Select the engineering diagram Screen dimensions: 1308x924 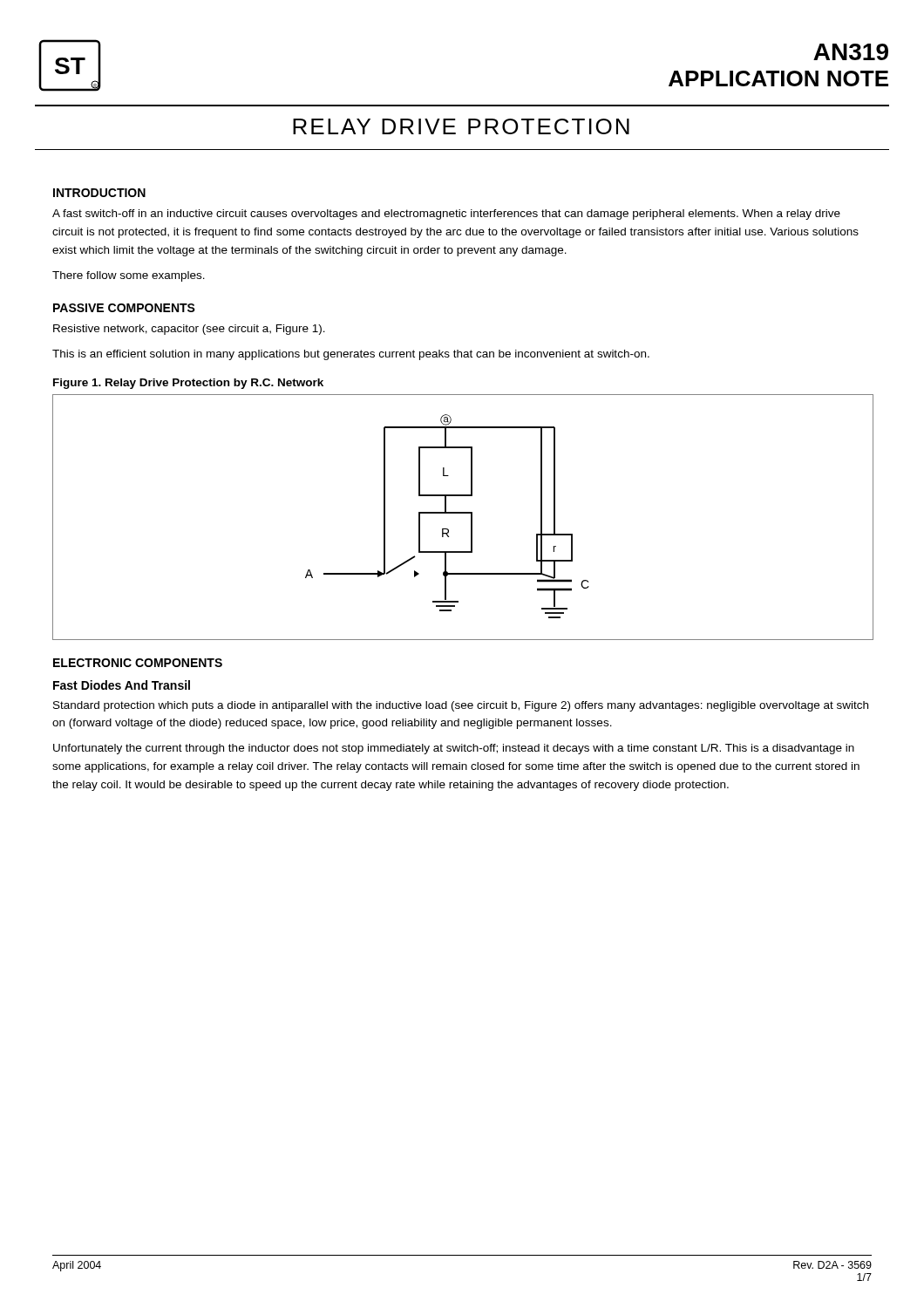(463, 517)
